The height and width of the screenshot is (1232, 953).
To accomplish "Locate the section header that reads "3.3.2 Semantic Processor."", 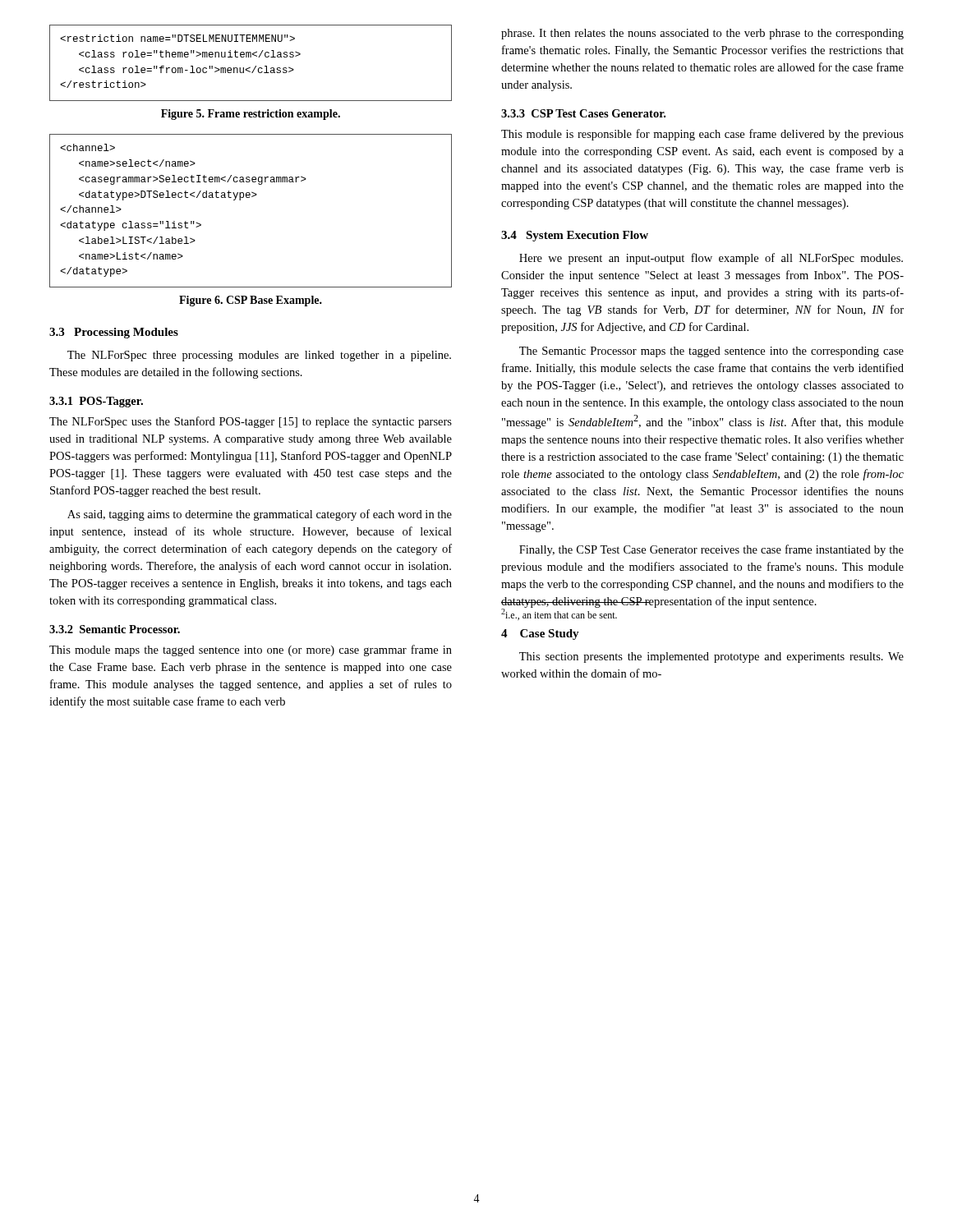I will pos(115,629).
